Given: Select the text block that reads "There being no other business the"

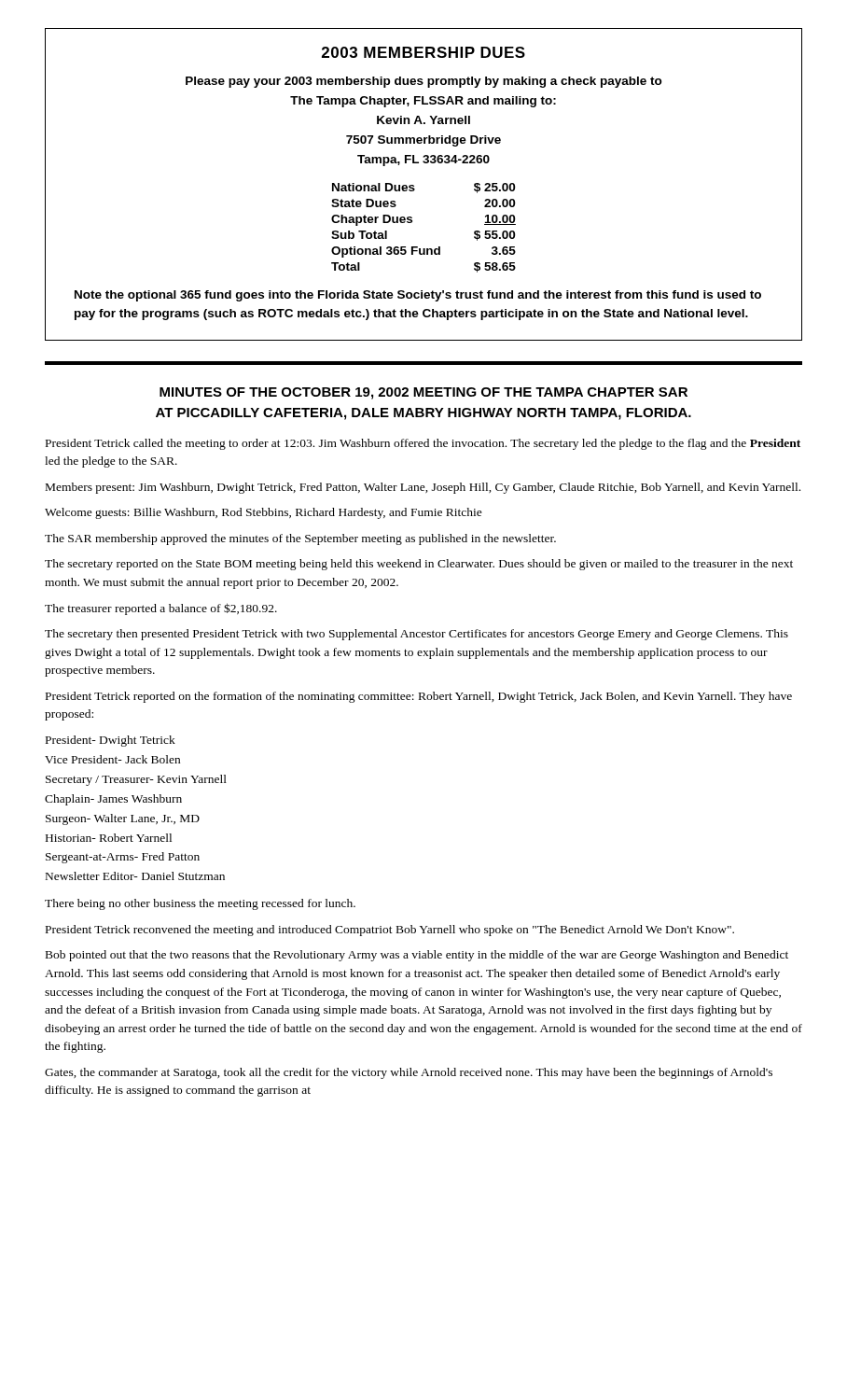Looking at the screenshot, I should pos(200,903).
